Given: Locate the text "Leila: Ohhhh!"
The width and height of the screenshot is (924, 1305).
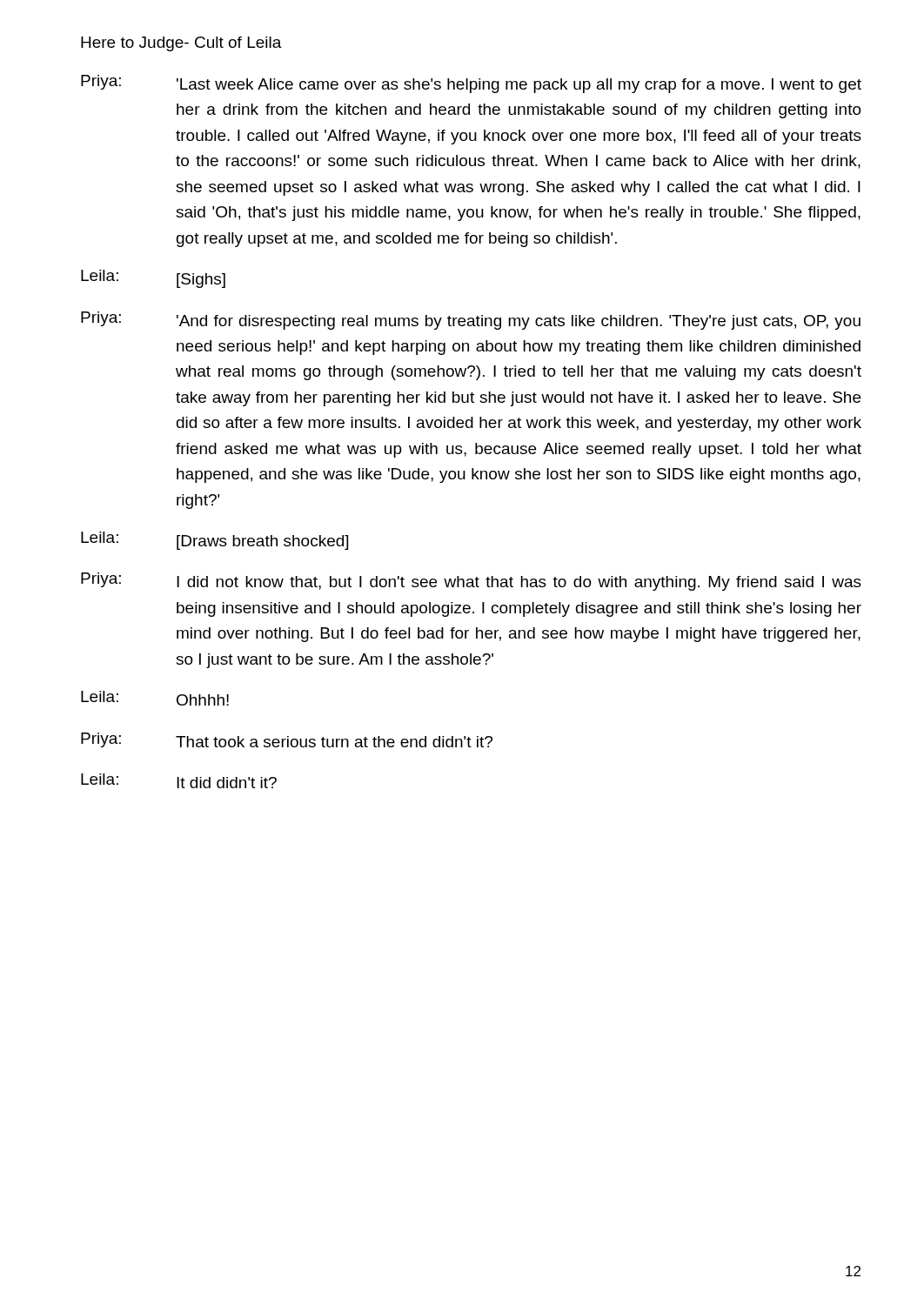Looking at the screenshot, I should (100, 698).
